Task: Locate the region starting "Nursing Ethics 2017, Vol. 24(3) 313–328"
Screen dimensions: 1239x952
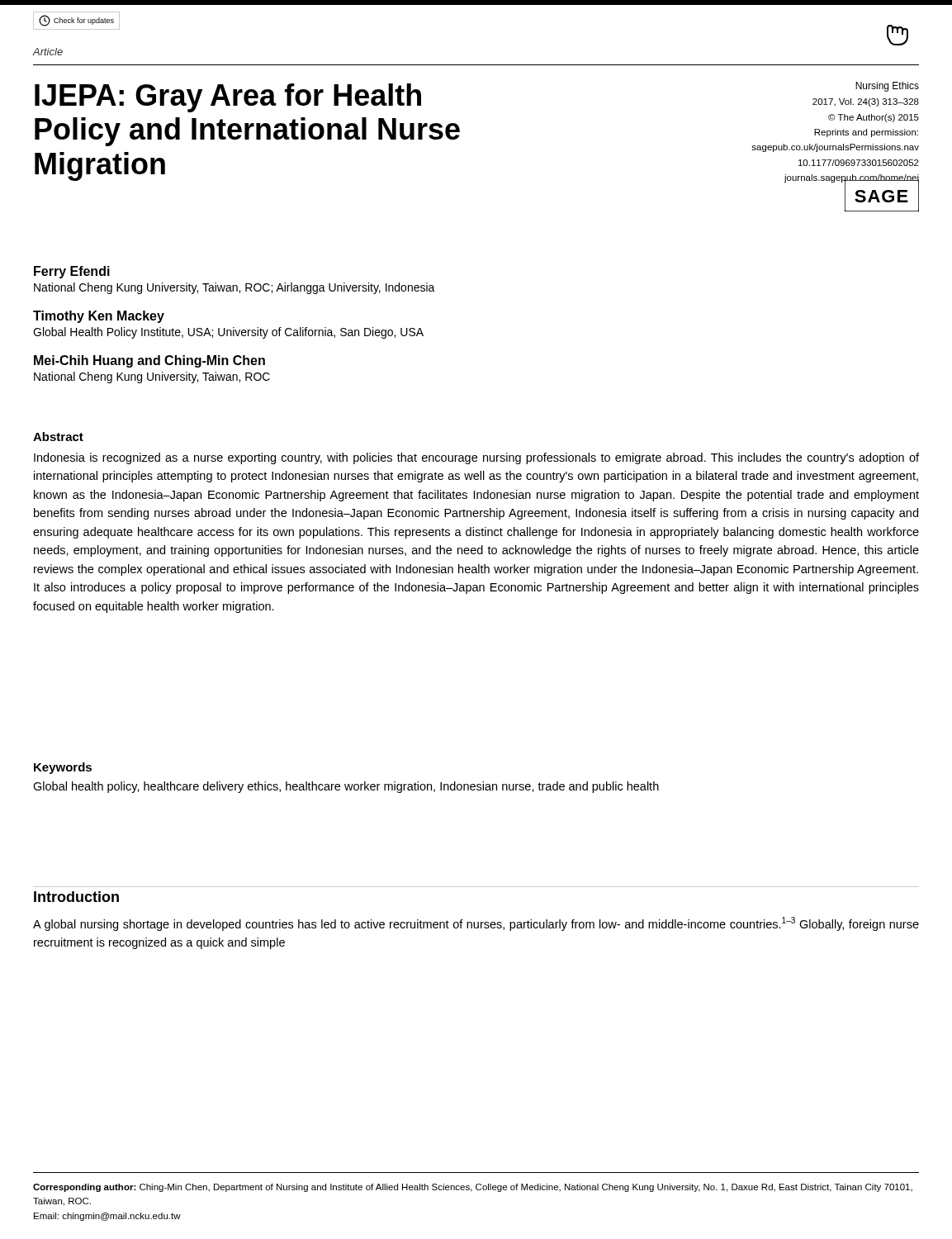Action: point(835,131)
